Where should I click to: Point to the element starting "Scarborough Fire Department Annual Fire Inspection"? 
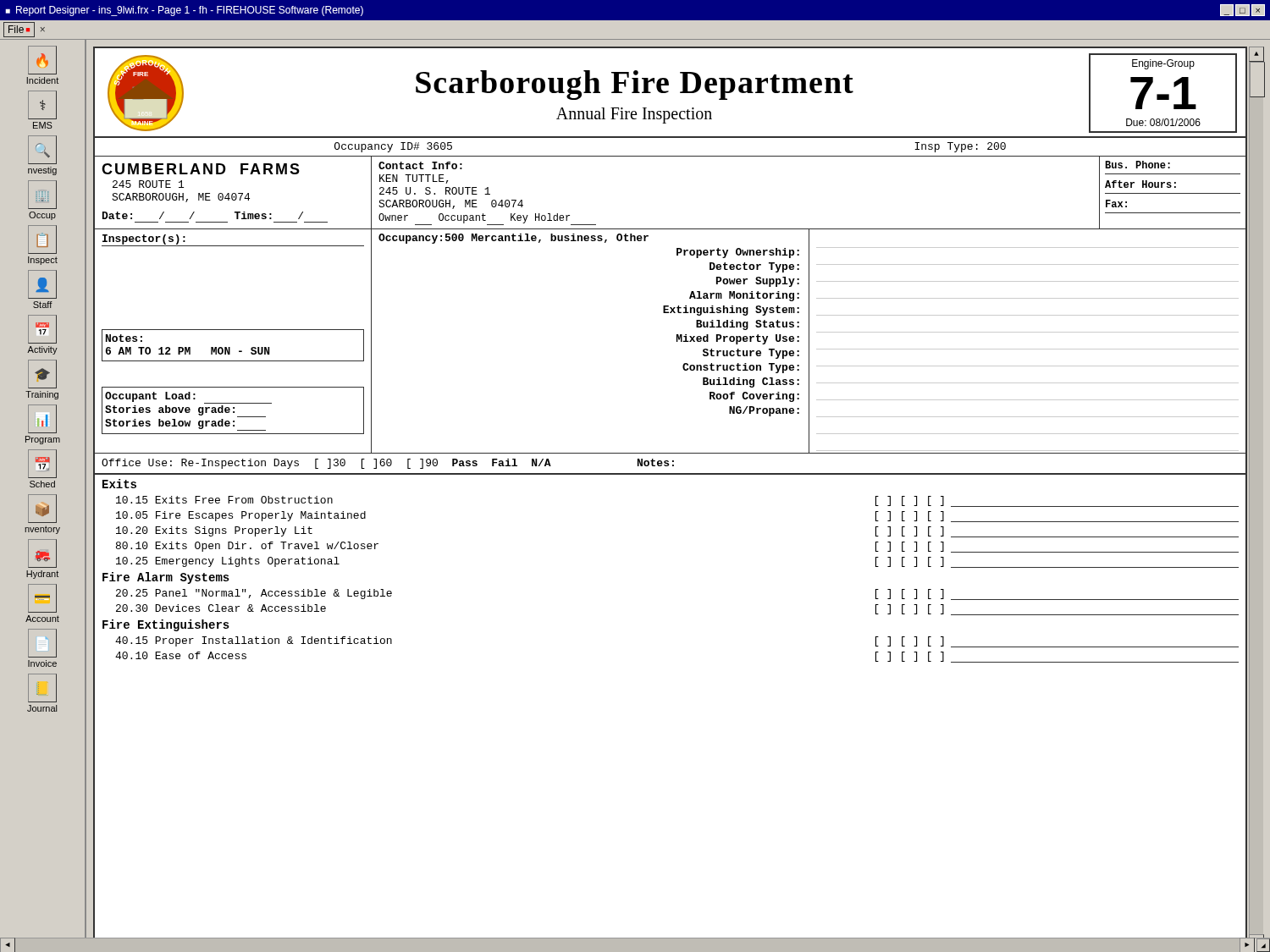click(x=634, y=93)
